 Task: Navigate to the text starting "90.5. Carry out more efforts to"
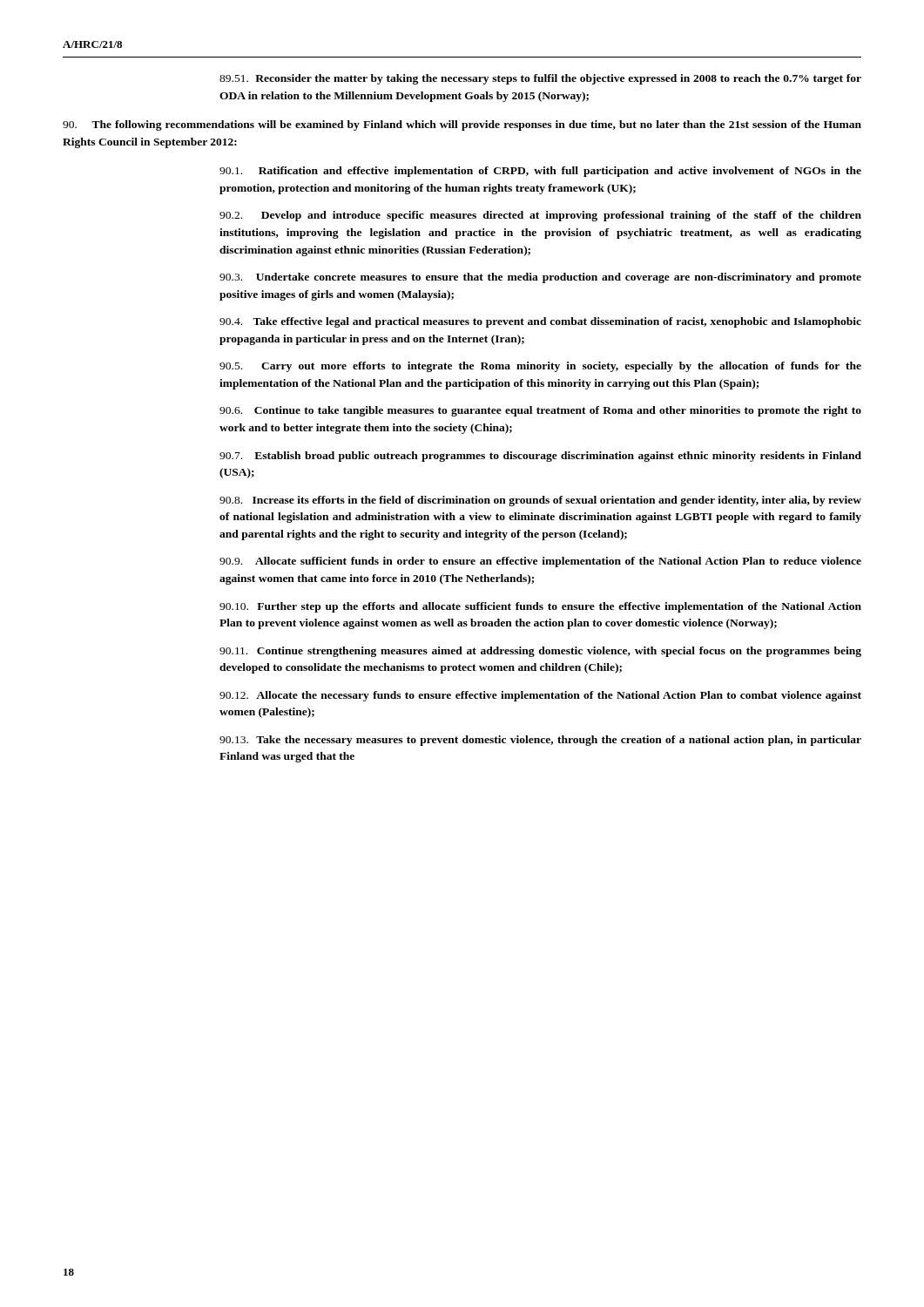[540, 374]
